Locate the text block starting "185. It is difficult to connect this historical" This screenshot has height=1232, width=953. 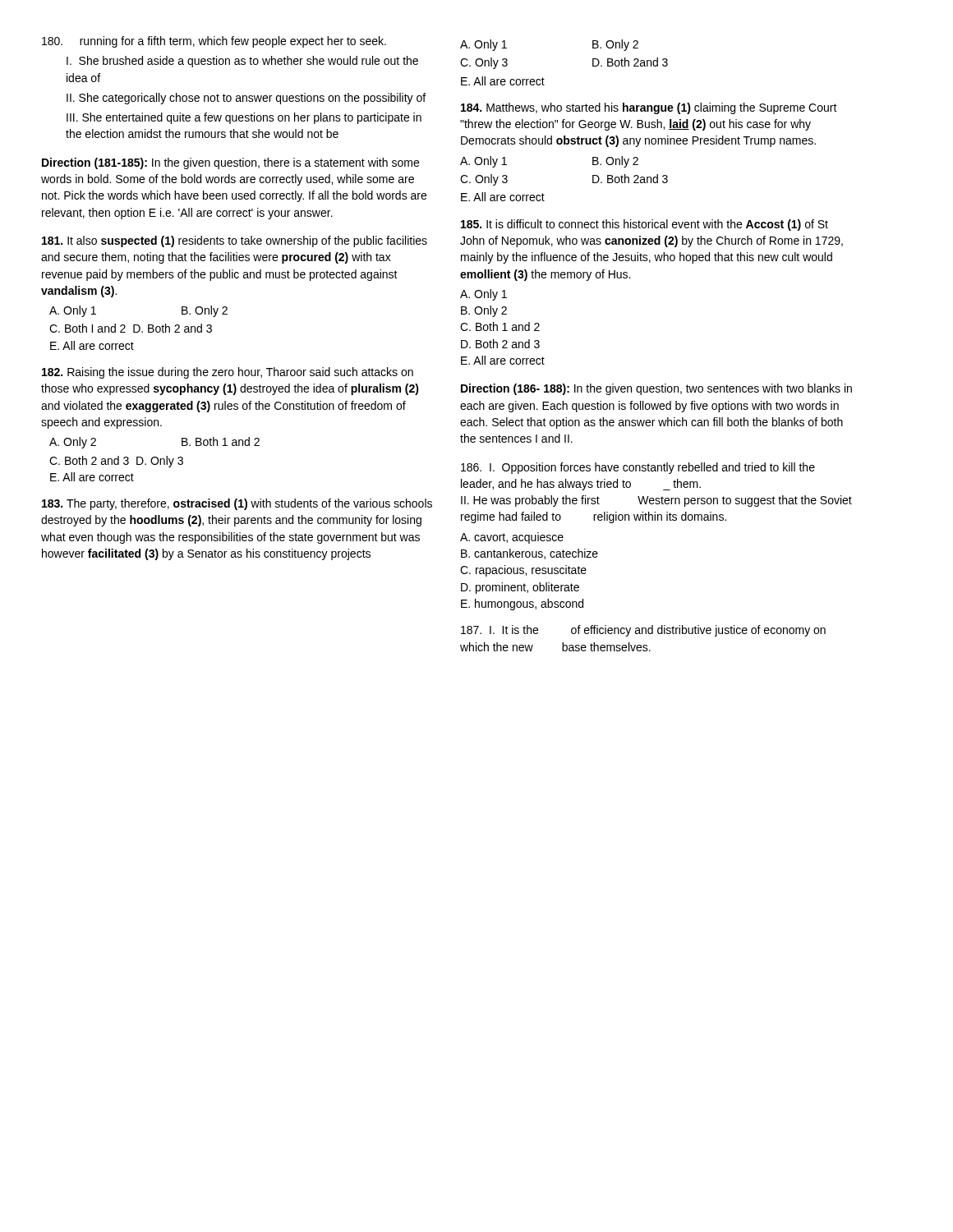point(645,225)
